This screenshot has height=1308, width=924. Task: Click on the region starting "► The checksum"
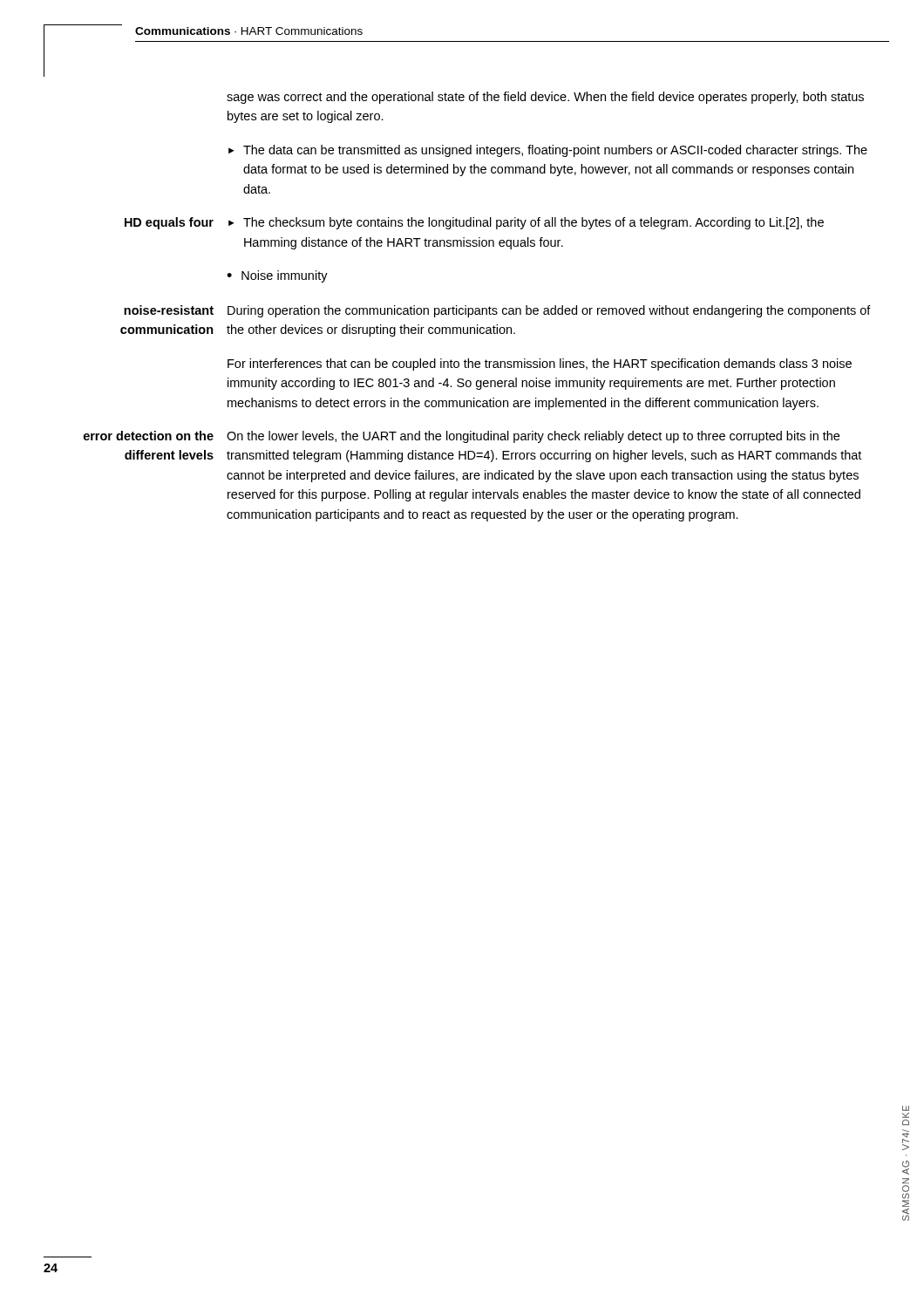click(554, 233)
